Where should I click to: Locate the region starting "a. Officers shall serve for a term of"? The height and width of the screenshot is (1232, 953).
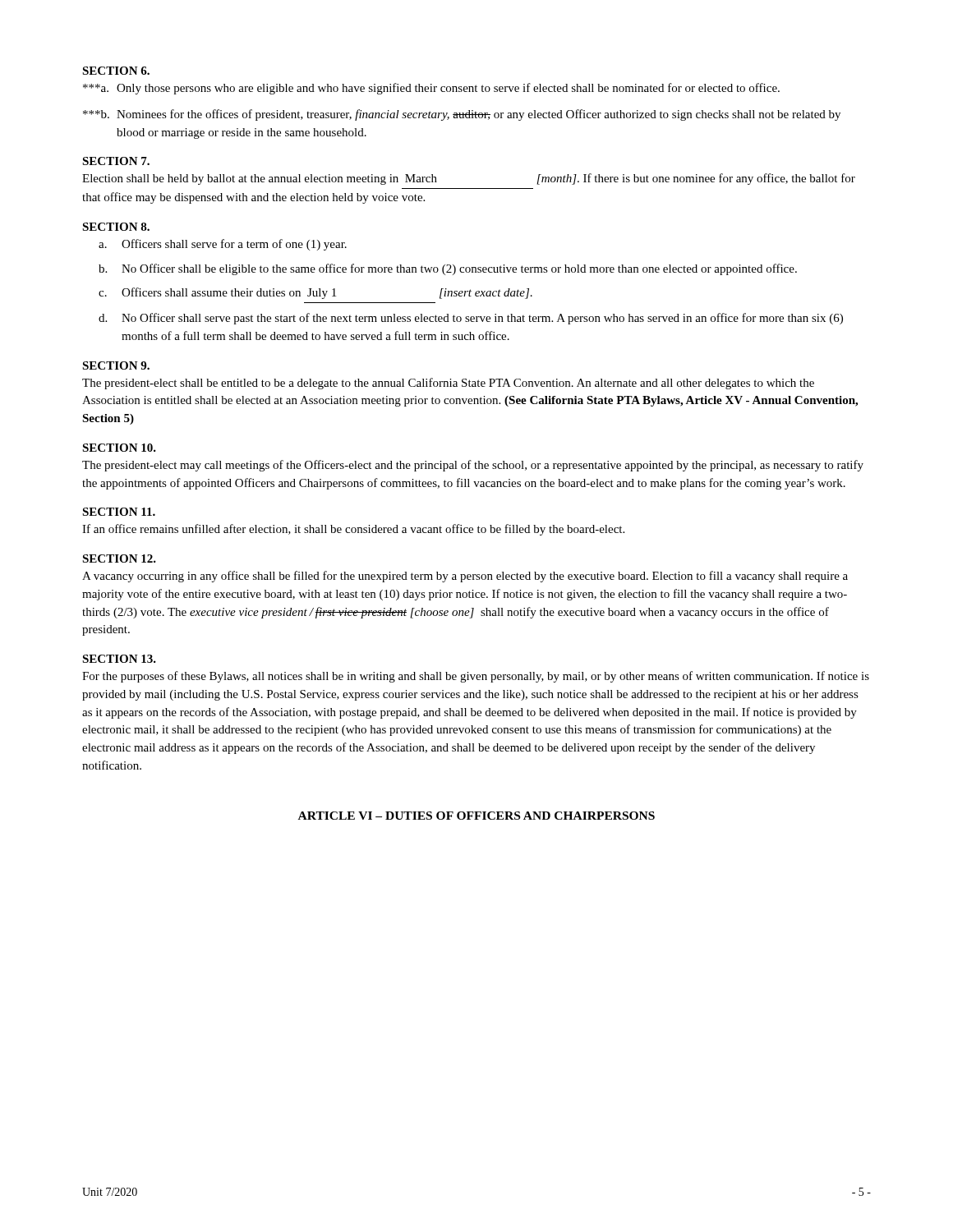pos(223,245)
